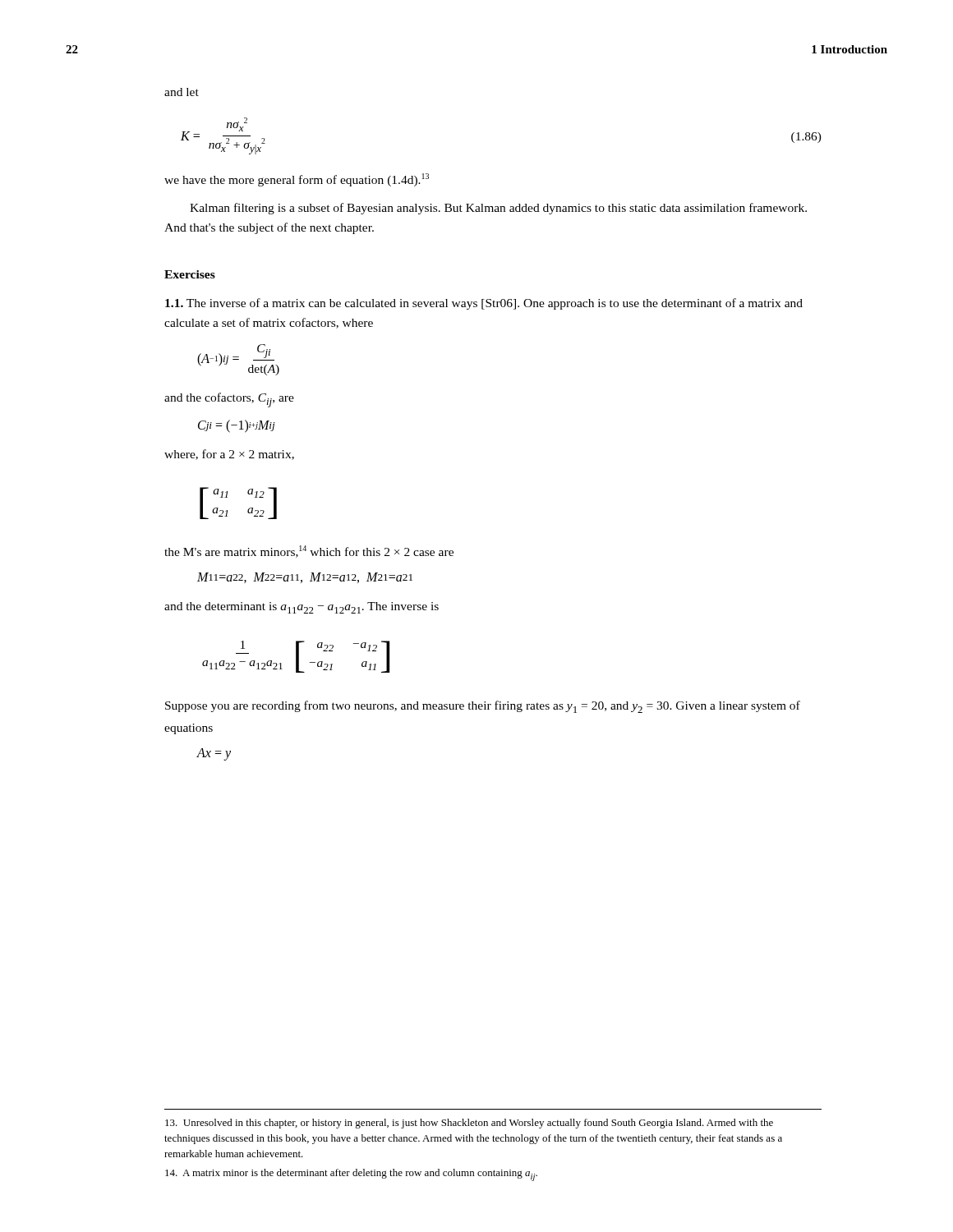Click the passage that begins "and the determinant"

302,607
